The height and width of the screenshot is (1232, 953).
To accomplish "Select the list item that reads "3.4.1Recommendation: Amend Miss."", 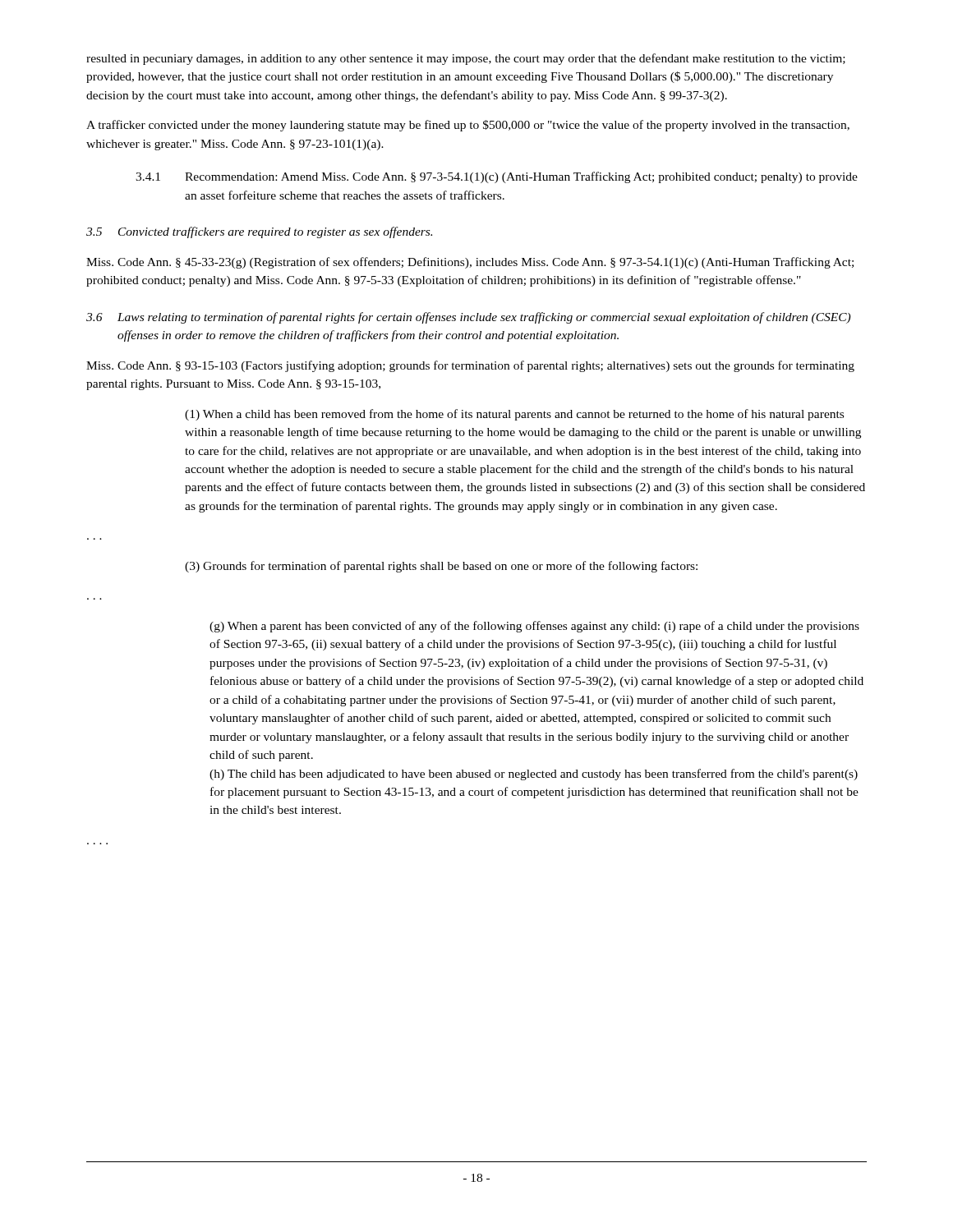I will point(499,186).
